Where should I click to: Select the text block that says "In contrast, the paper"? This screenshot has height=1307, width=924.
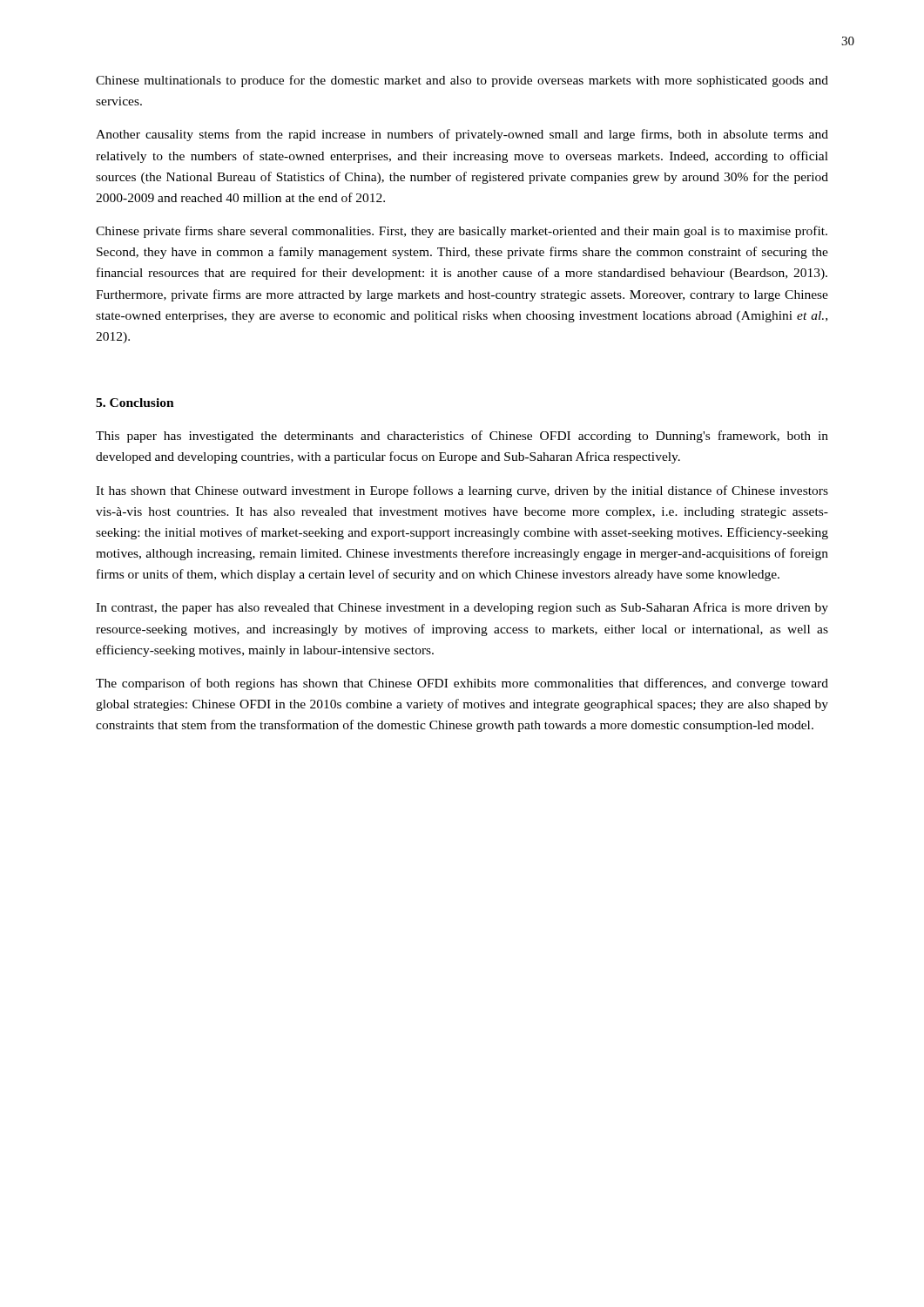point(462,628)
